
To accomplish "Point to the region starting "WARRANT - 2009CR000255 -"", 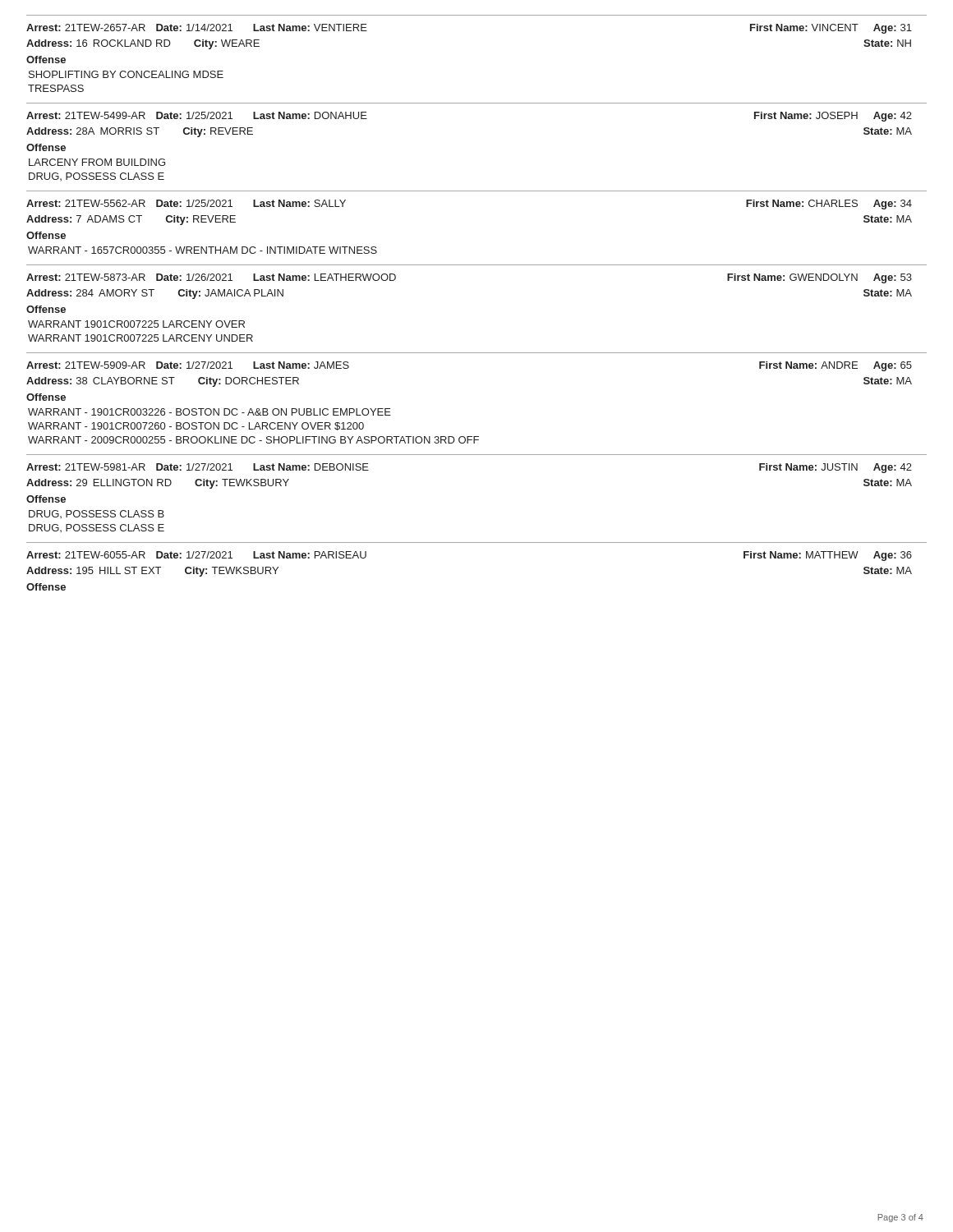I will 254,440.
